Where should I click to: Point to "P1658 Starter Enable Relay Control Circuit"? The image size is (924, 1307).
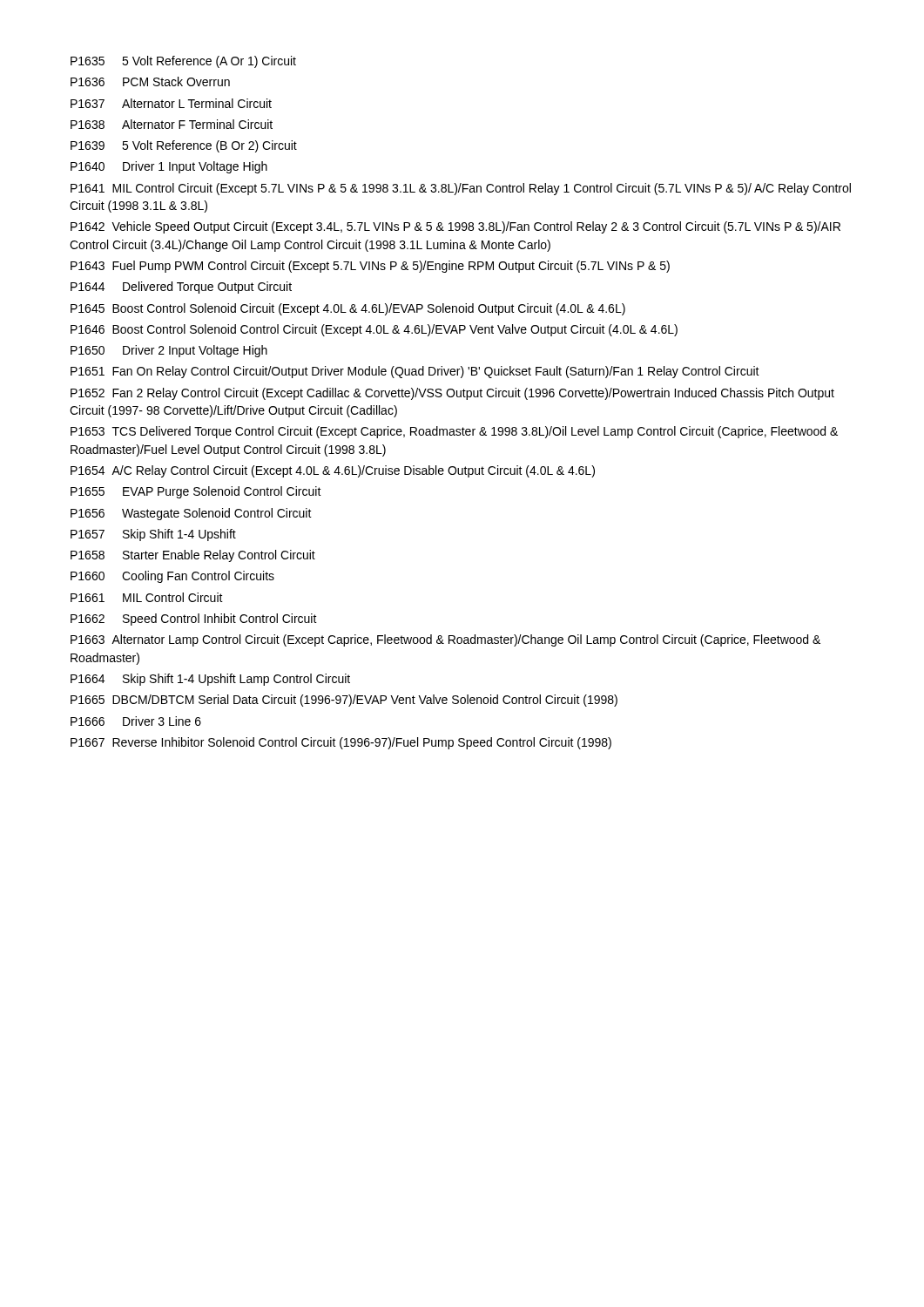pyautogui.click(x=193, y=556)
